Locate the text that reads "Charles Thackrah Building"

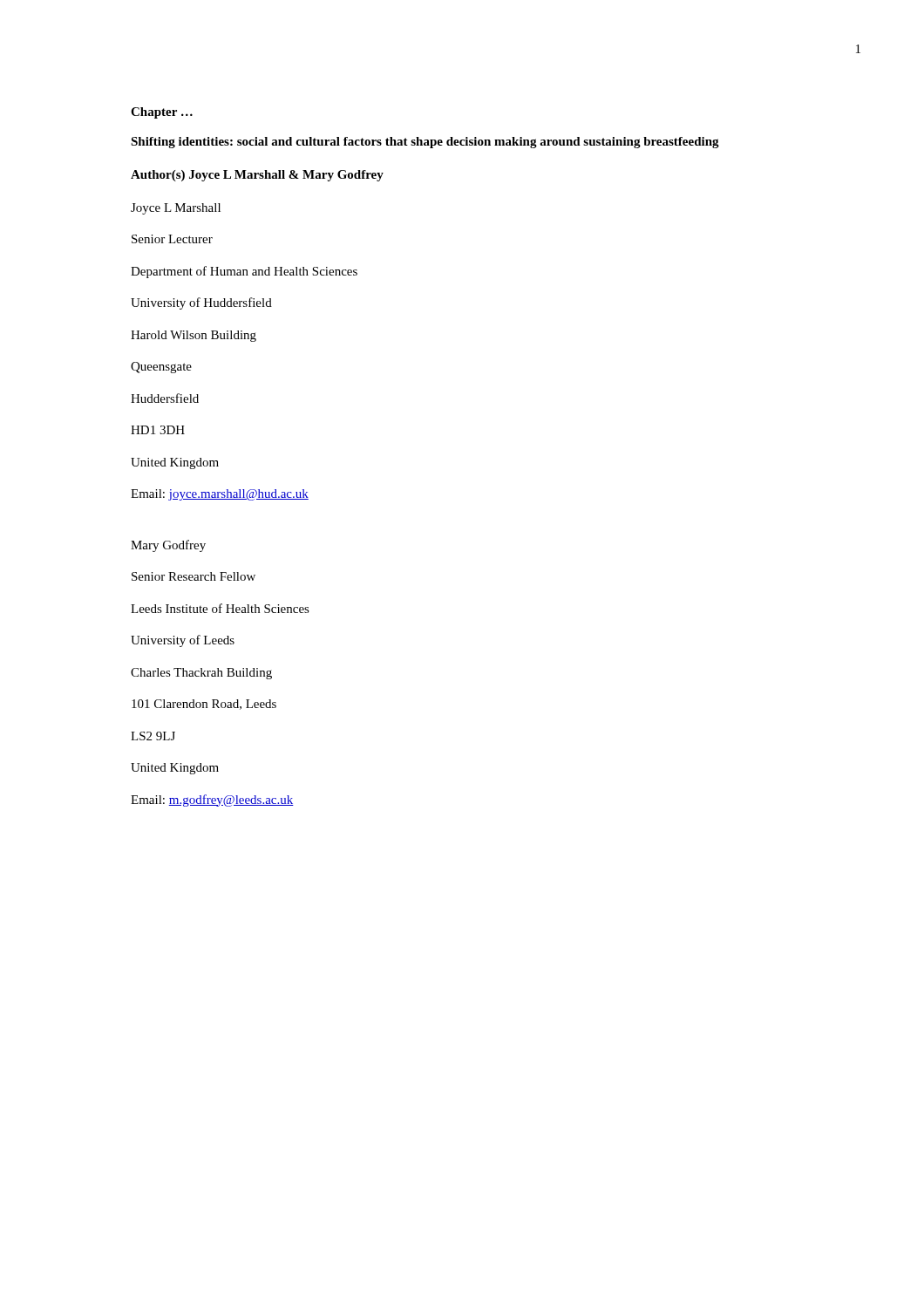pos(201,672)
